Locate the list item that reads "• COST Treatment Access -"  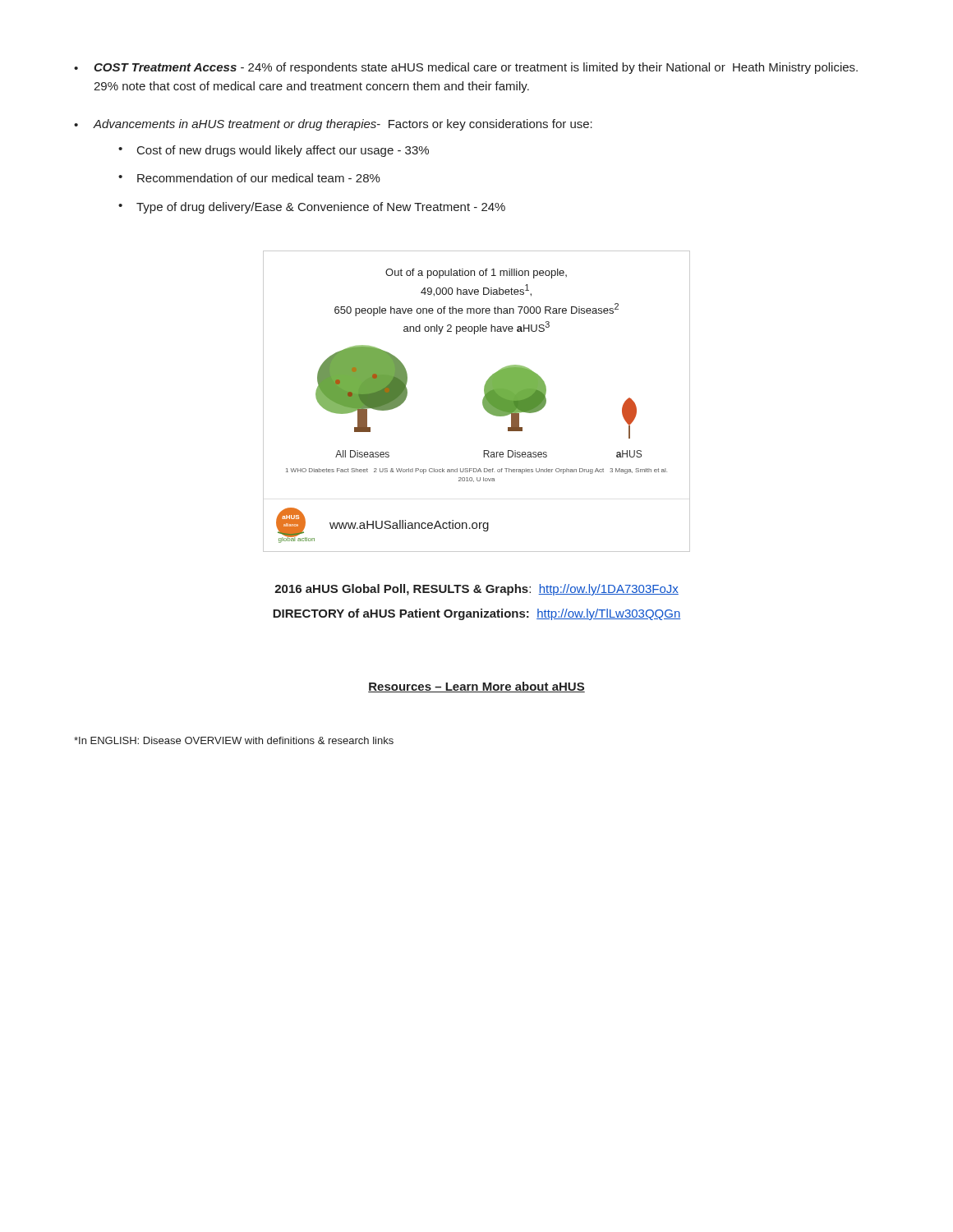(x=476, y=77)
